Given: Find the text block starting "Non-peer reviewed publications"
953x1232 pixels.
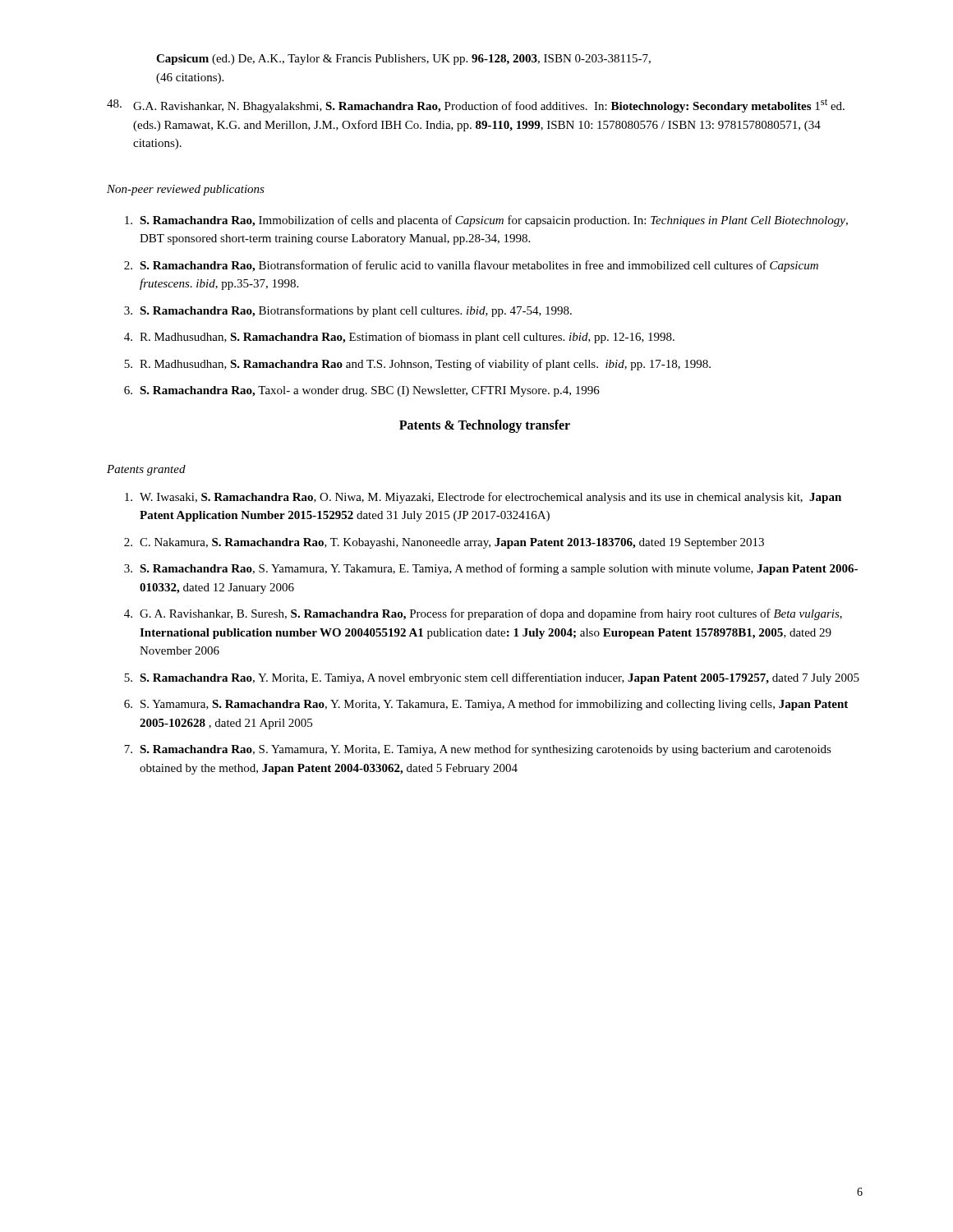Looking at the screenshot, I should click(186, 188).
